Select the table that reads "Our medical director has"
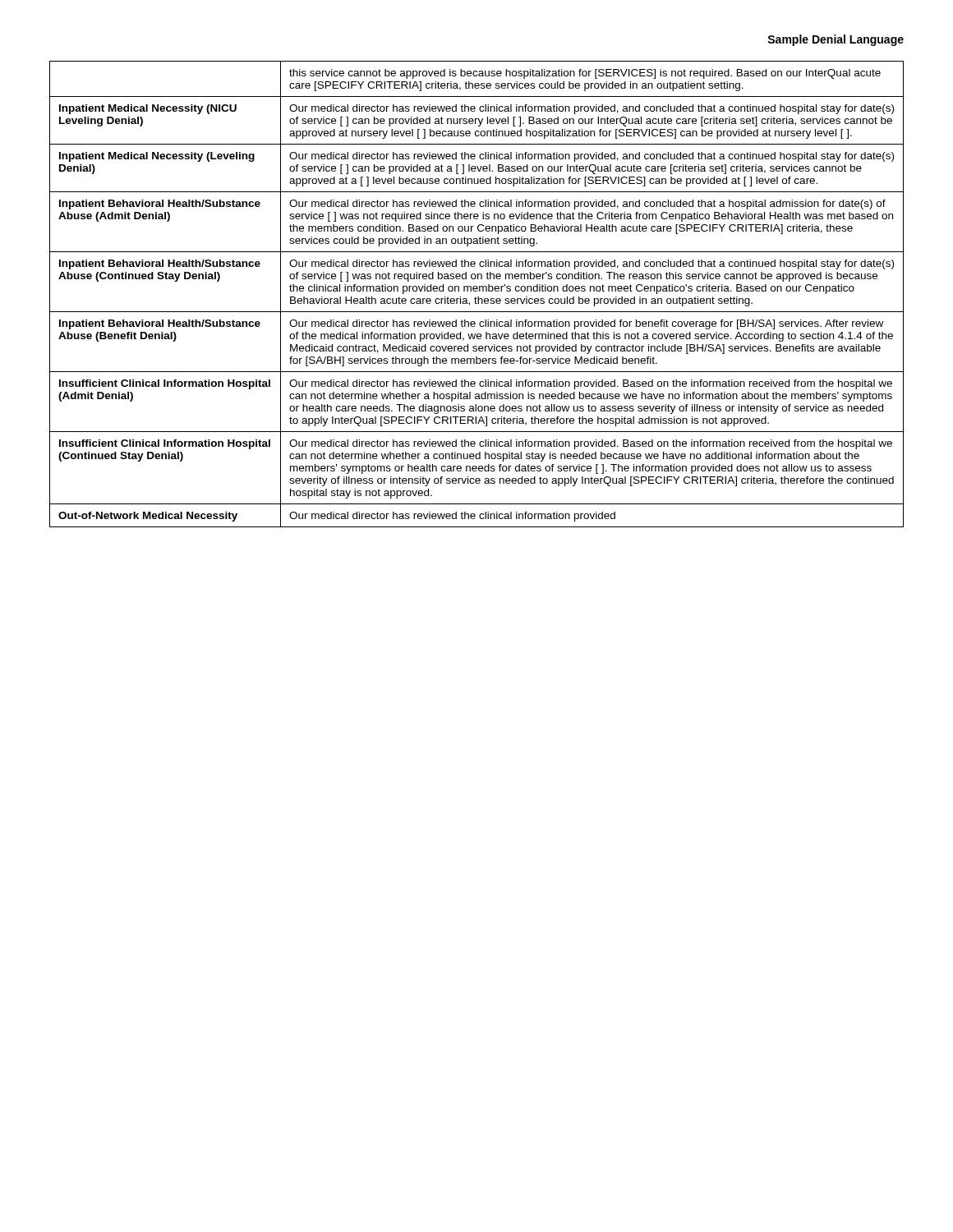Screen dimensions: 1232x953 tap(476, 294)
